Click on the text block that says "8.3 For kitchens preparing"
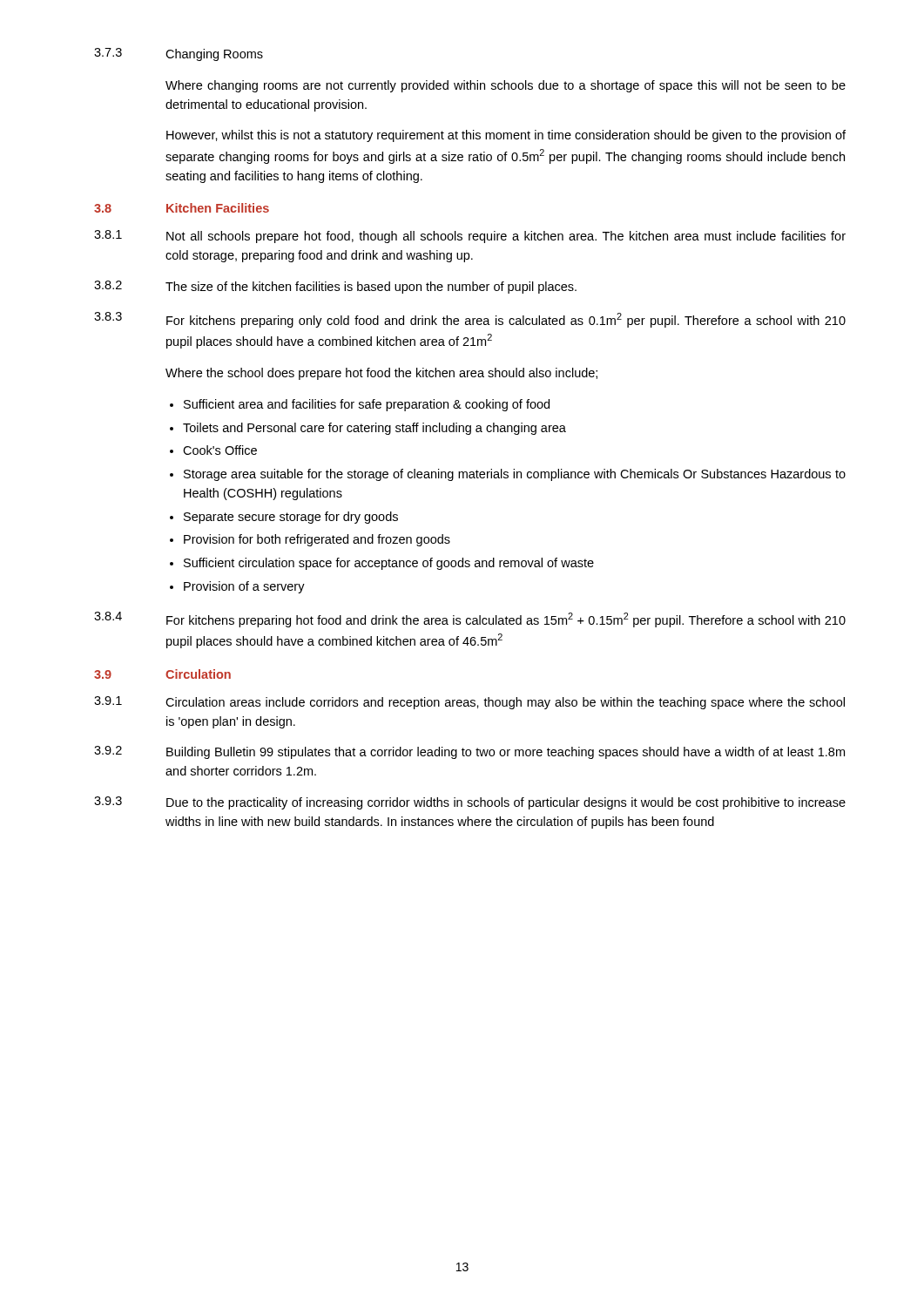Viewport: 924px width, 1307px height. click(470, 330)
